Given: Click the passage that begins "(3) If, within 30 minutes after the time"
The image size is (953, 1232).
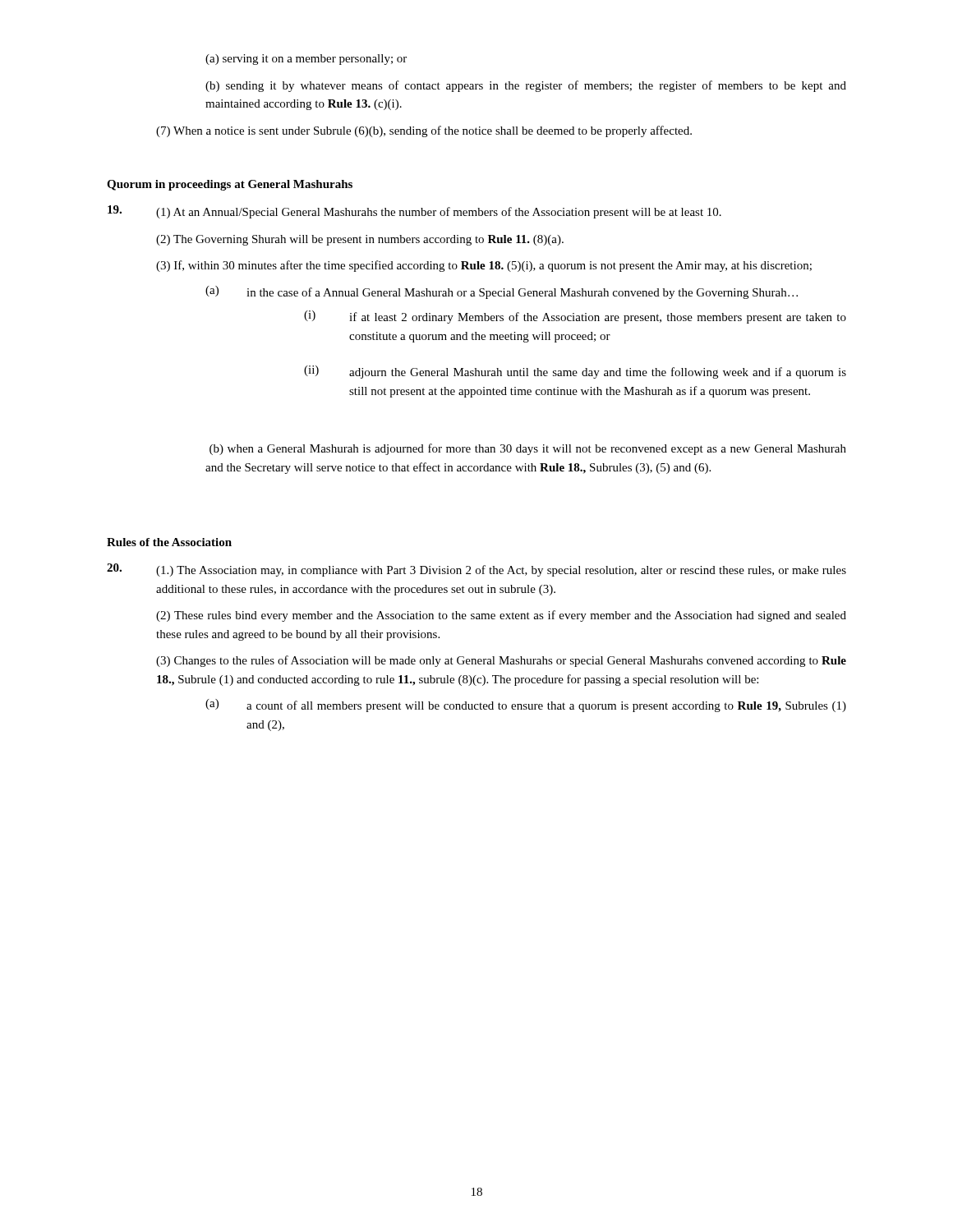Looking at the screenshot, I should [x=501, y=265].
